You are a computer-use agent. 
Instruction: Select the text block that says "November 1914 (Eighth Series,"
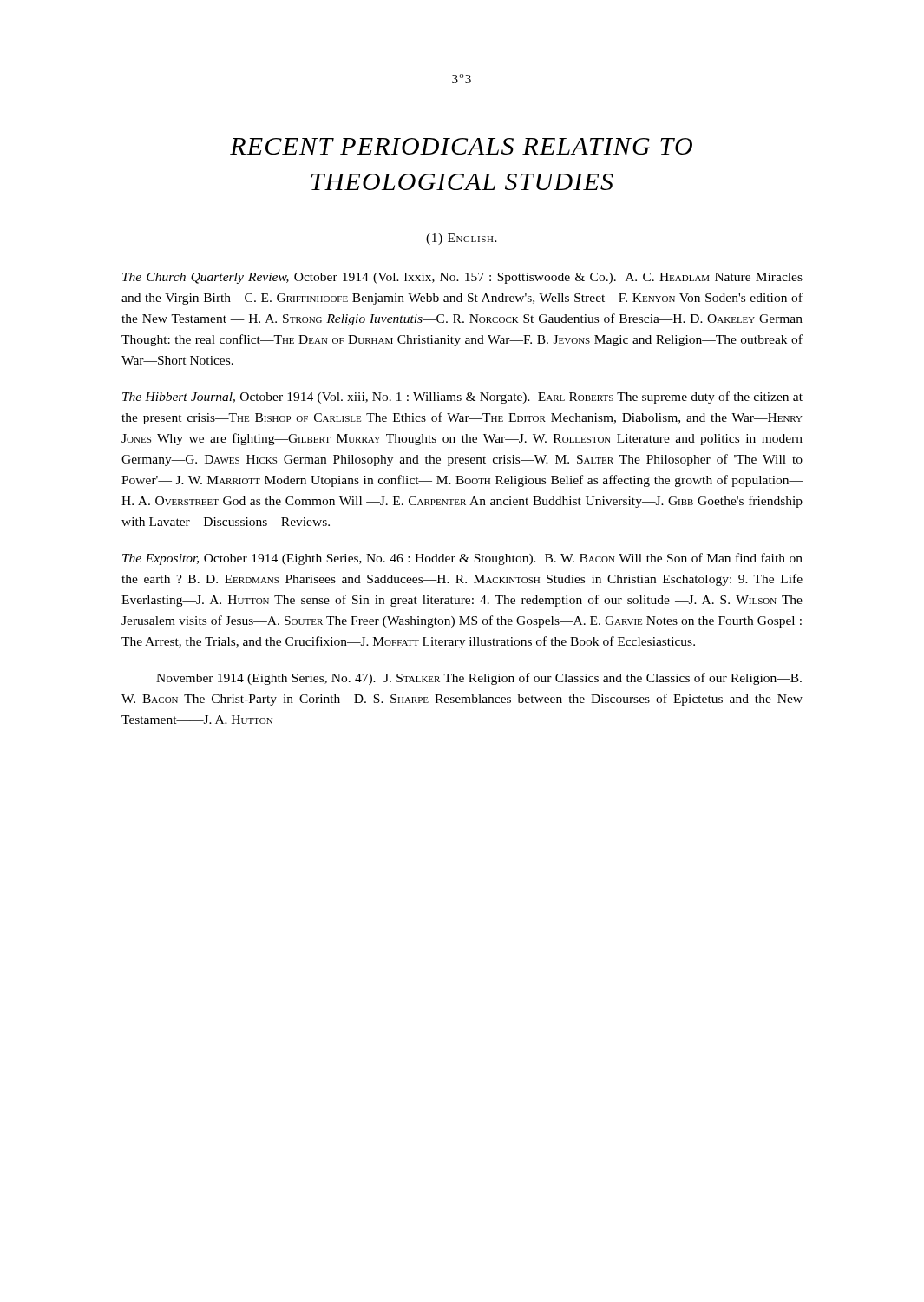pyautogui.click(x=462, y=699)
